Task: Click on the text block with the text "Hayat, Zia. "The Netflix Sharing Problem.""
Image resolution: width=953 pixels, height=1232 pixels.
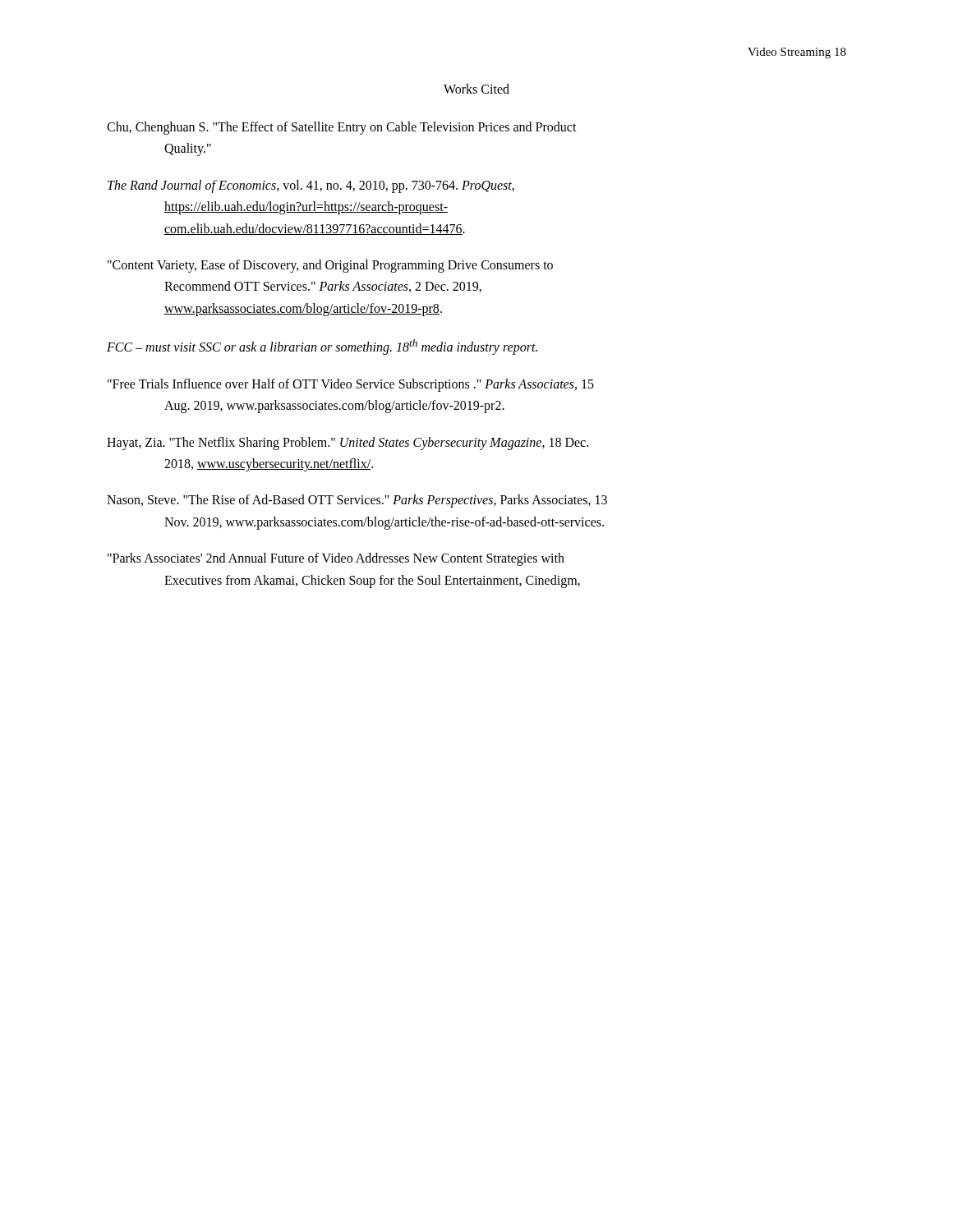Action: point(476,455)
